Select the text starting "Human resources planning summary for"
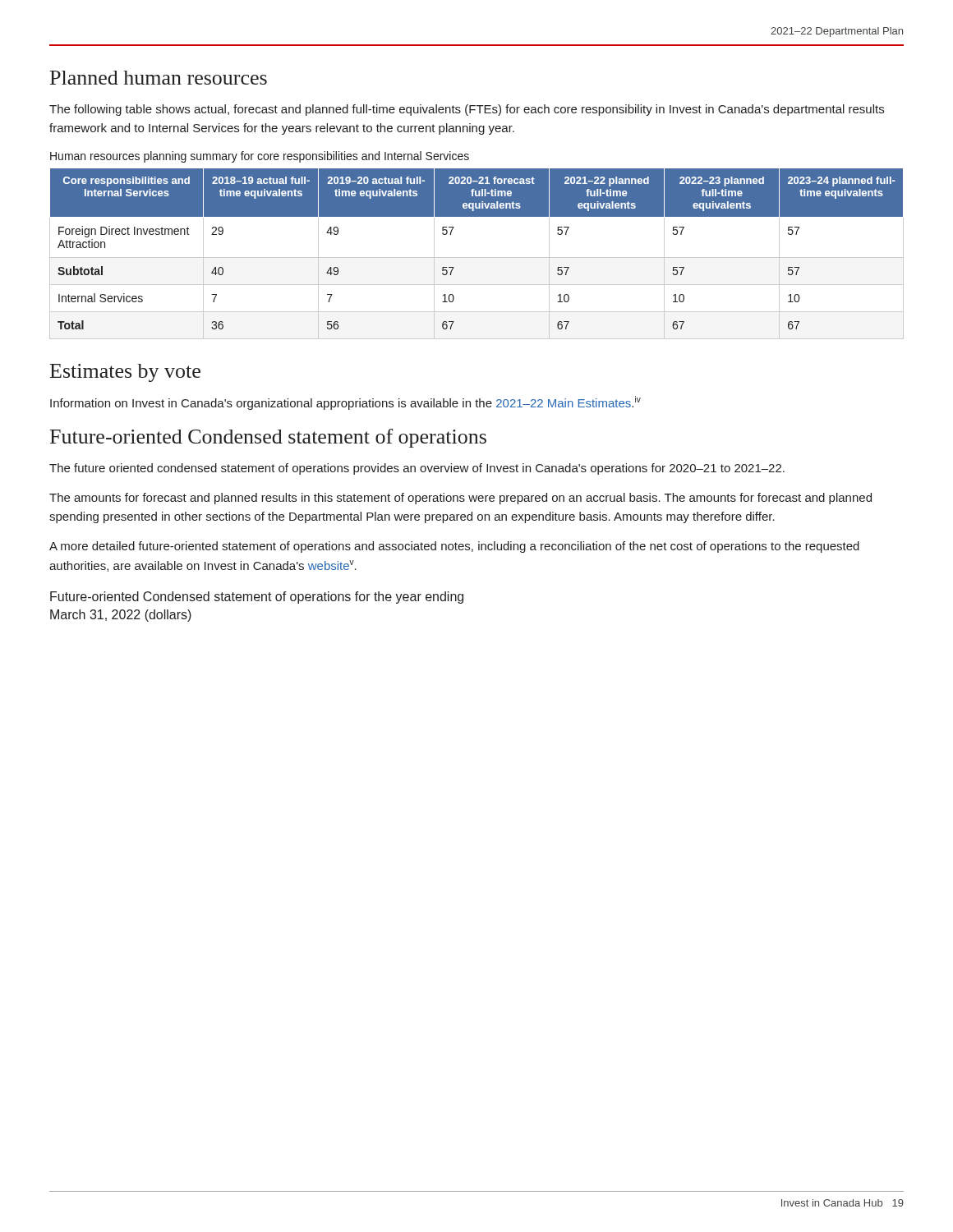The width and height of the screenshot is (953, 1232). 259,156
